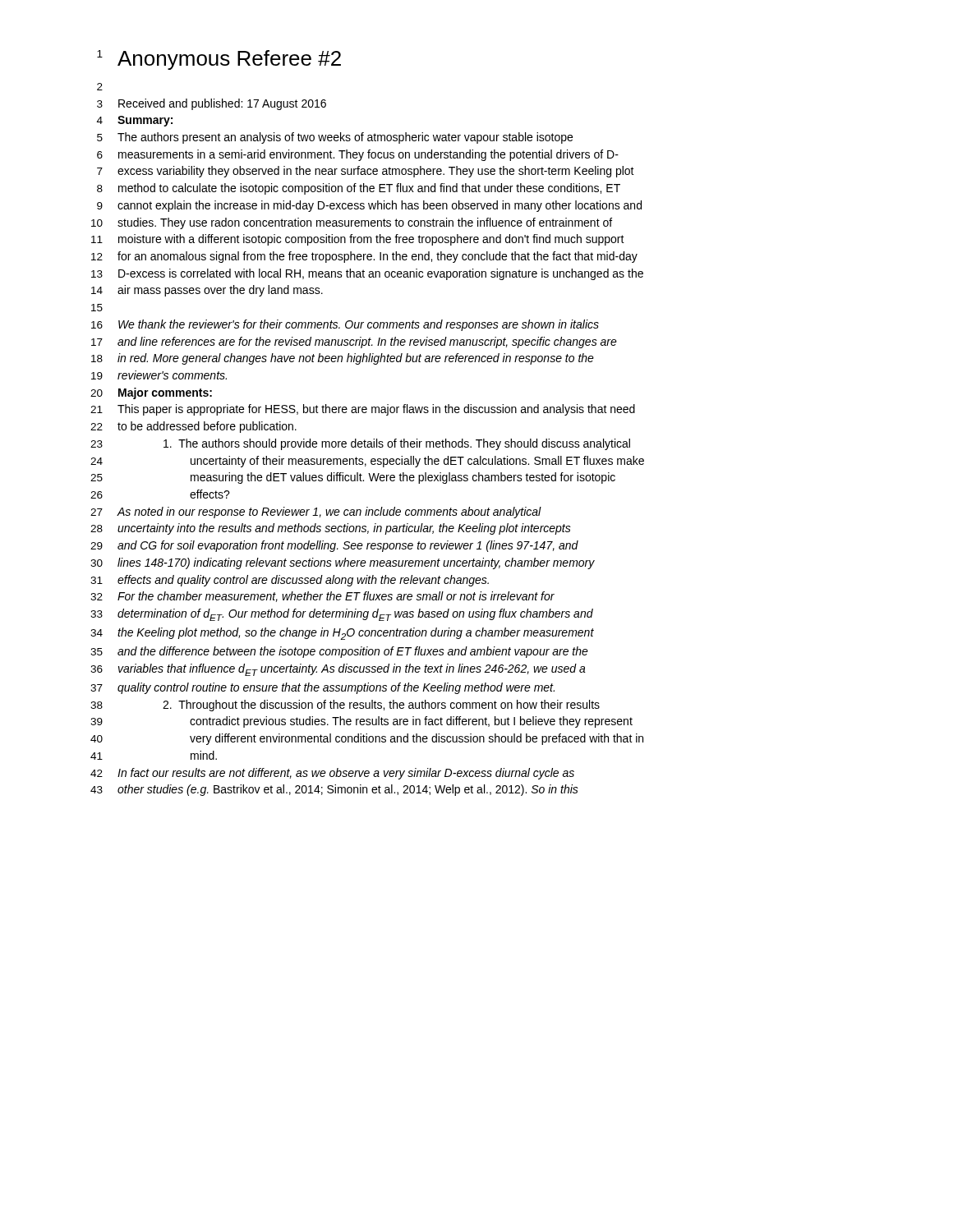
Task: Point to the block starting "21 This paper"
Action: (479, 418)
